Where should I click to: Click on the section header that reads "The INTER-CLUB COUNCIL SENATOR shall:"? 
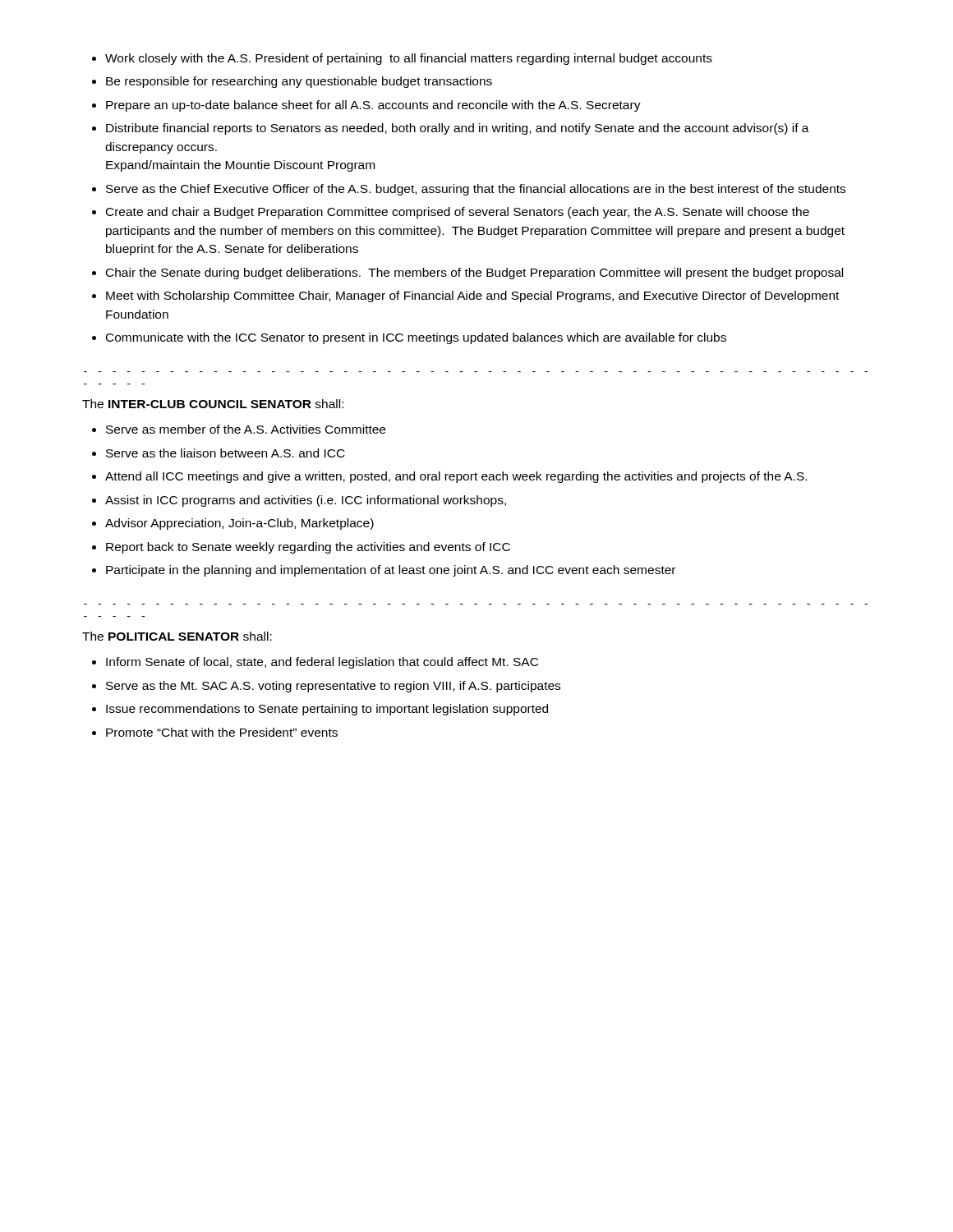[x=213, y=403]
